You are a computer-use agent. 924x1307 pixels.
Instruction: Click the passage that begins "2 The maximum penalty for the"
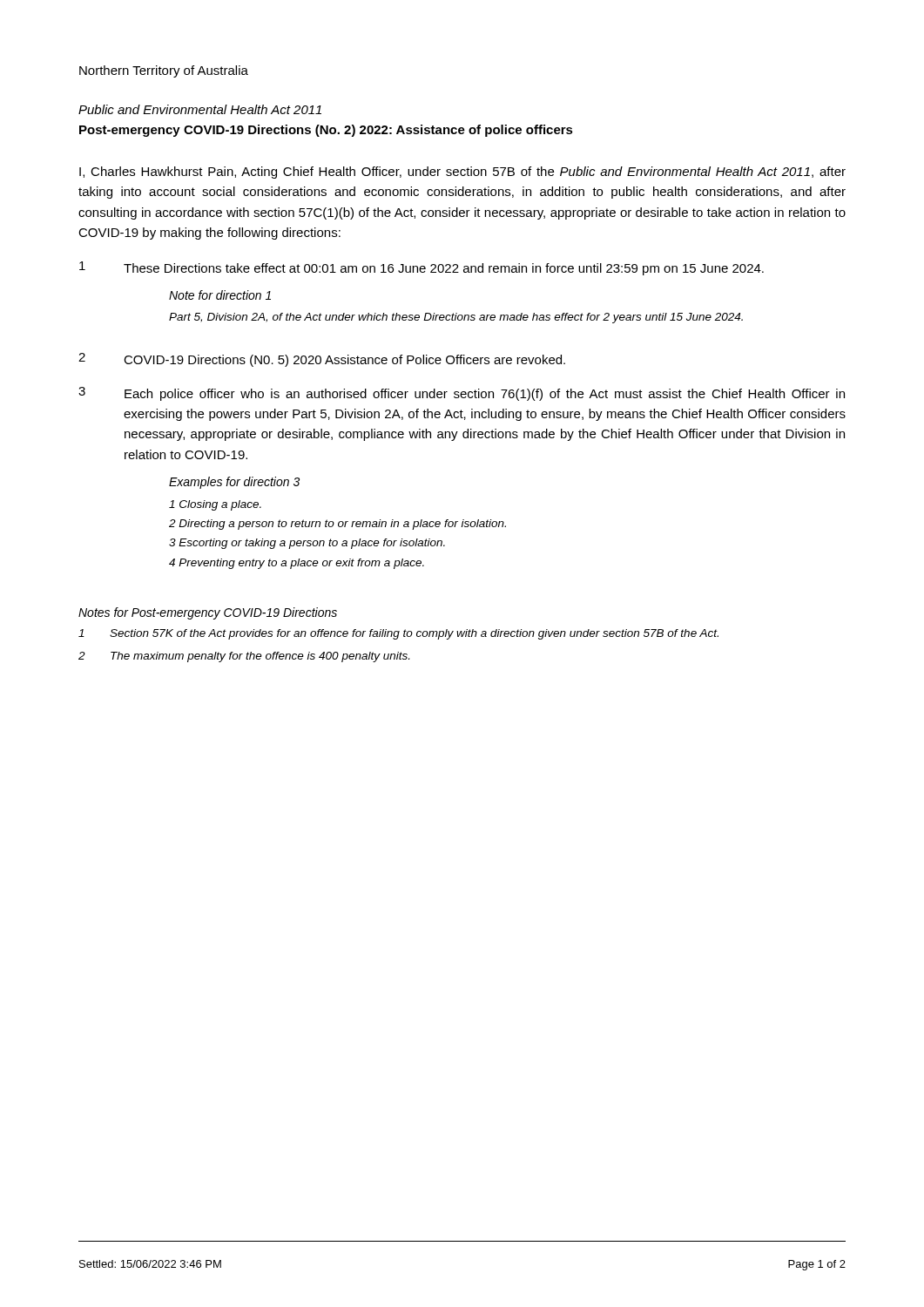click(245, 656)
